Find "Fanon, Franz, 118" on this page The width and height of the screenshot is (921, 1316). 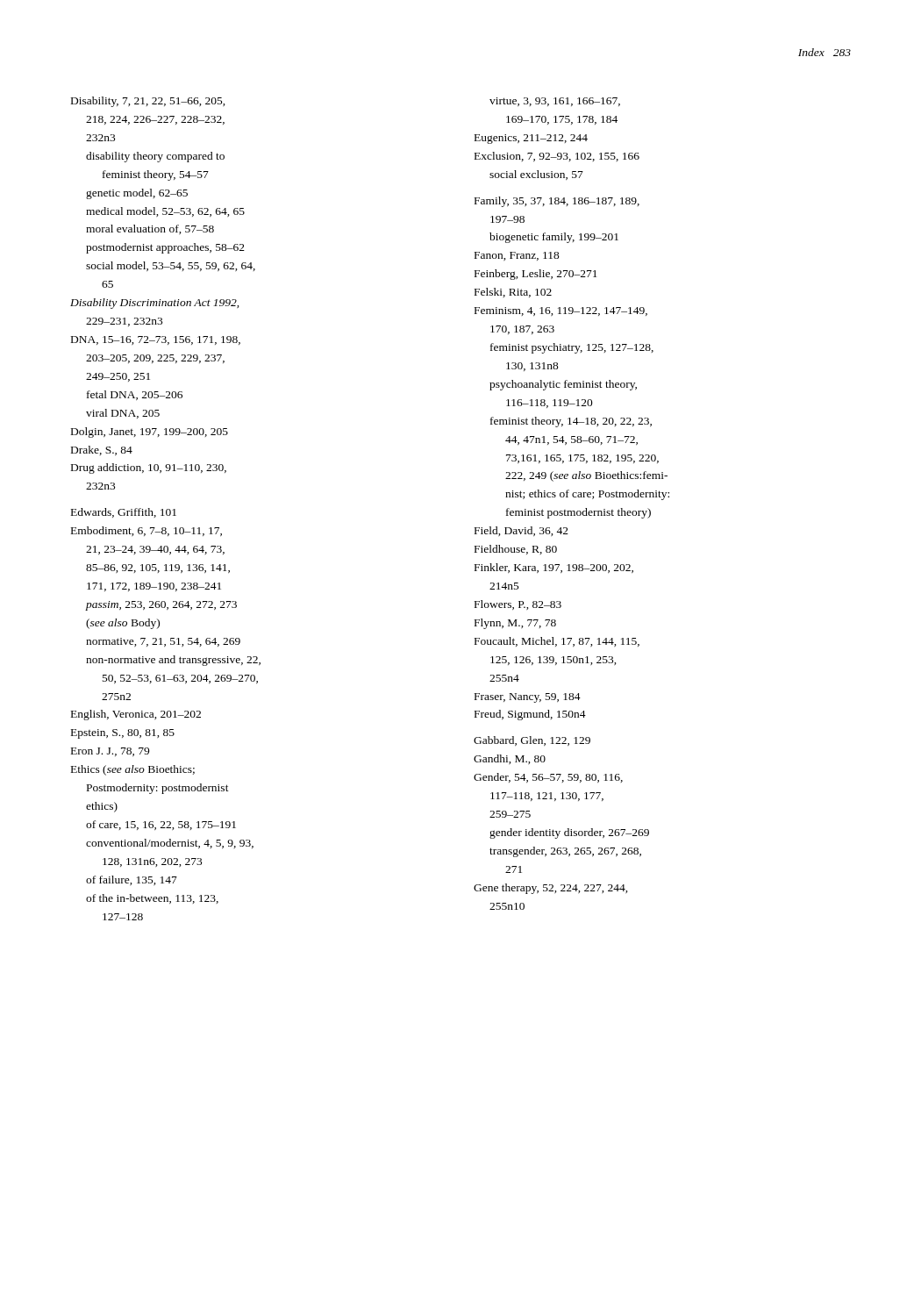pos(517,255)
